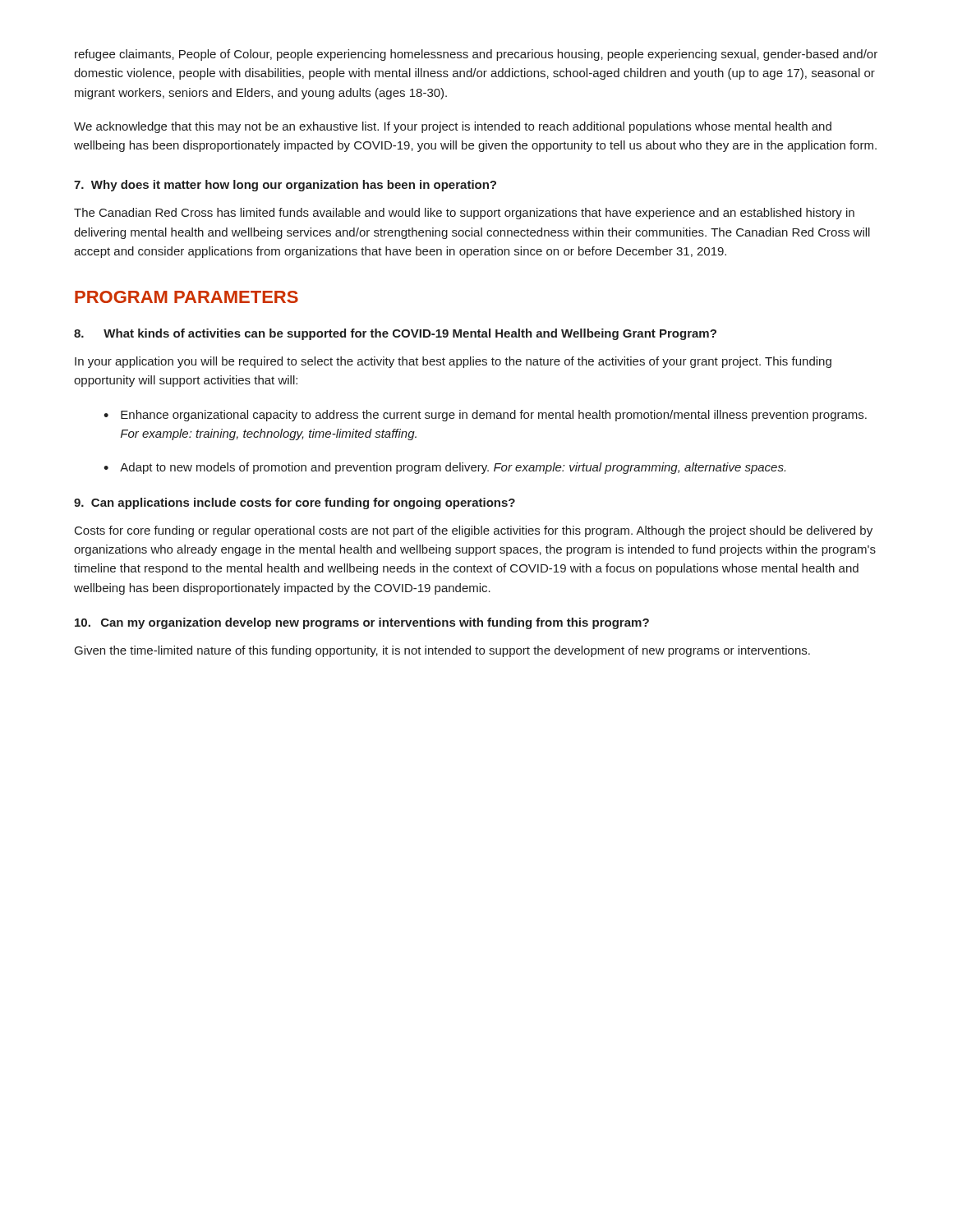Find the passage starting "The Canadian Red Cross"

(x=472, y=232)
